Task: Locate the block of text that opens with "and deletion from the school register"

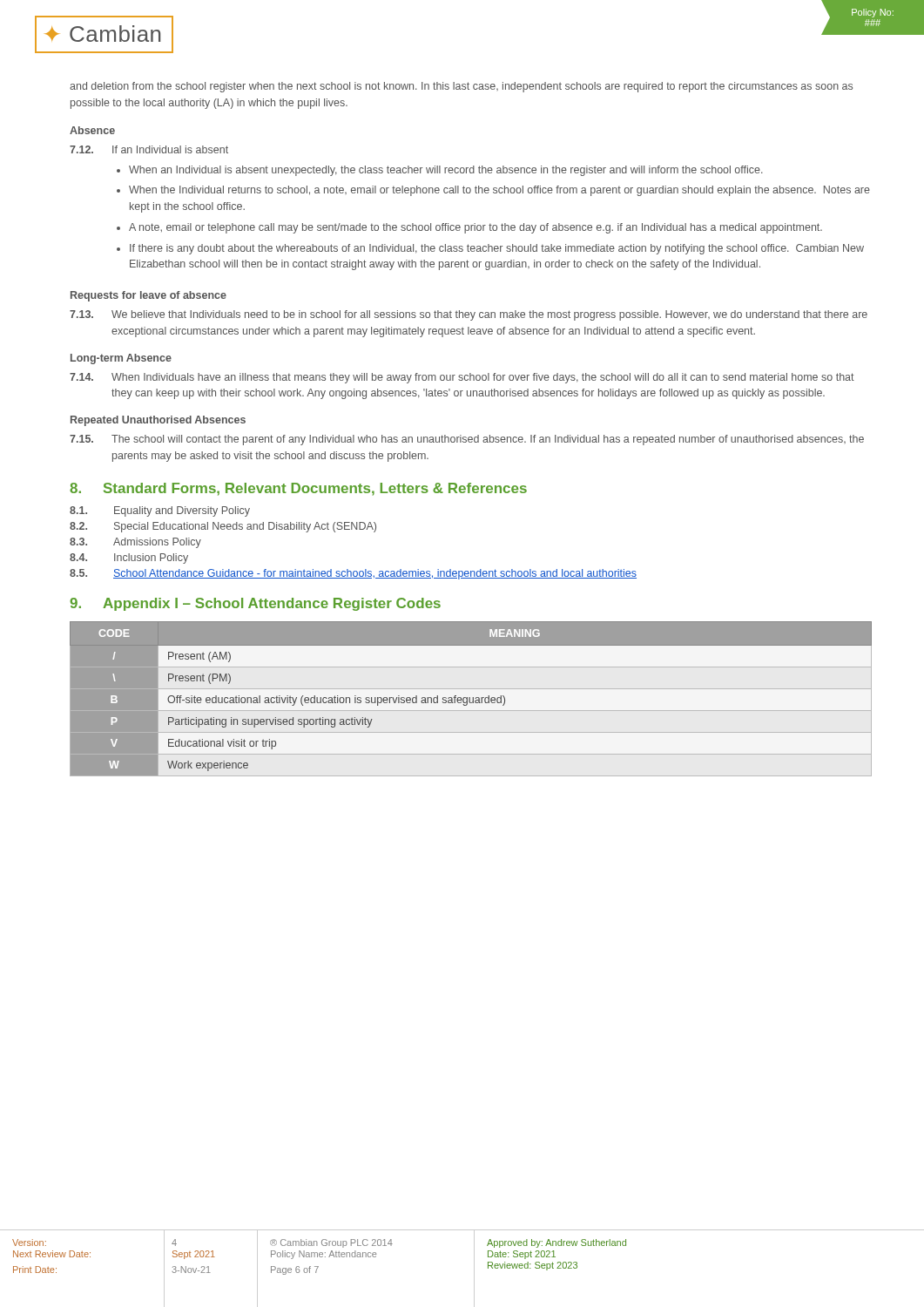Action: click(461, 95)
